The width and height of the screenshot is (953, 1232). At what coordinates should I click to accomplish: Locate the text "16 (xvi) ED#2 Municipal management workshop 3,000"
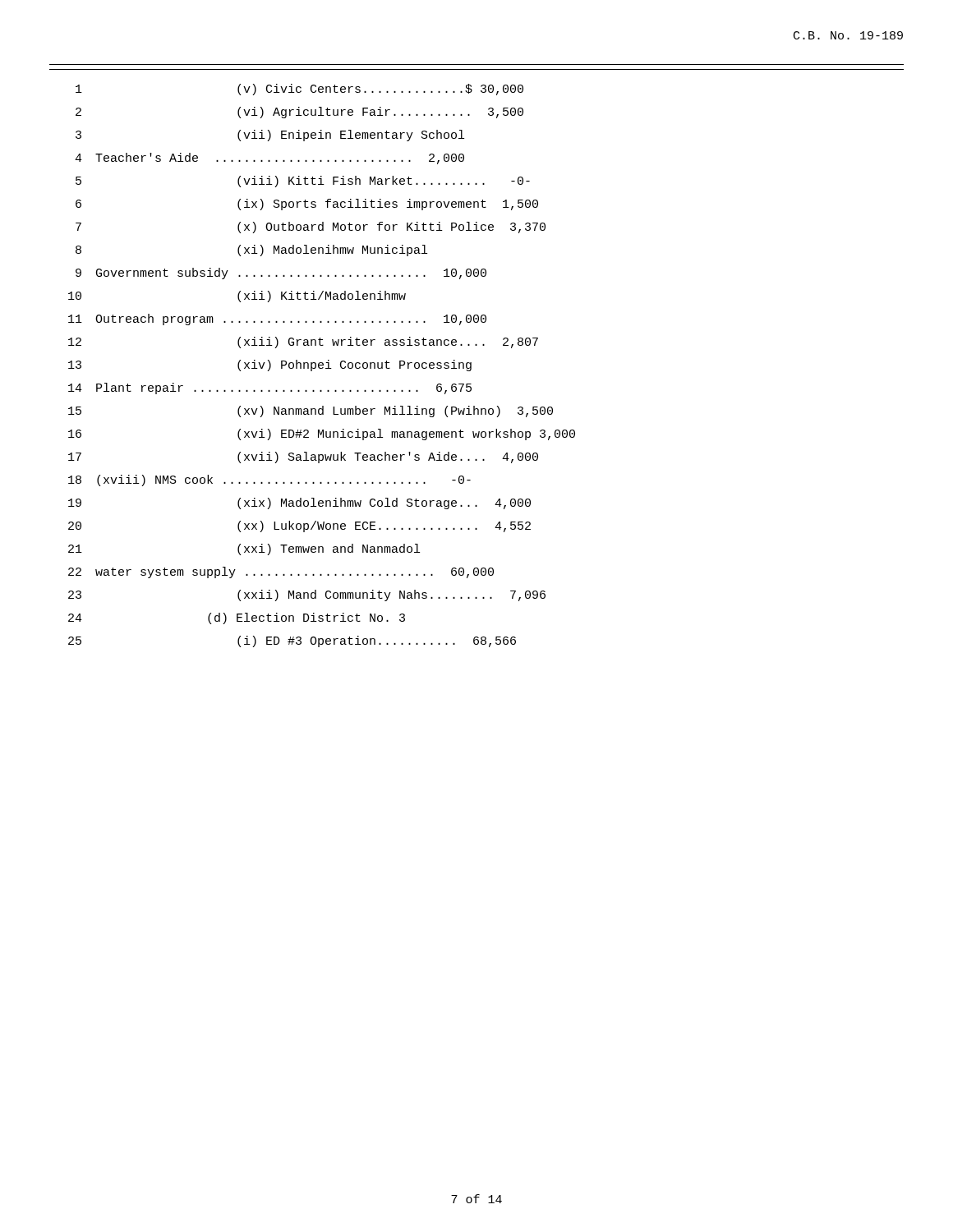(476, 435)
